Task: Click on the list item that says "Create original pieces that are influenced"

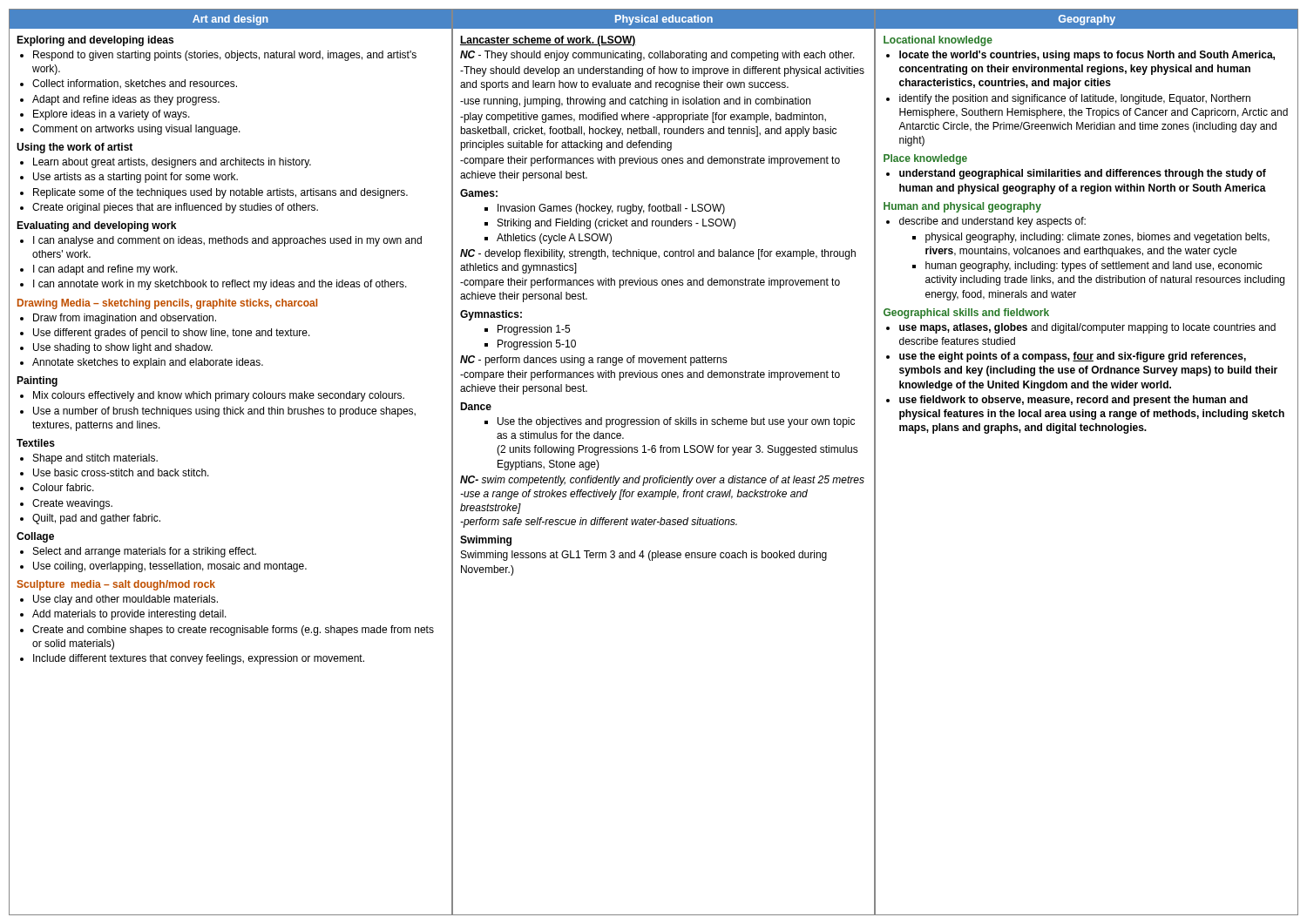Action: pyautogui.click(x=176, y=207)
